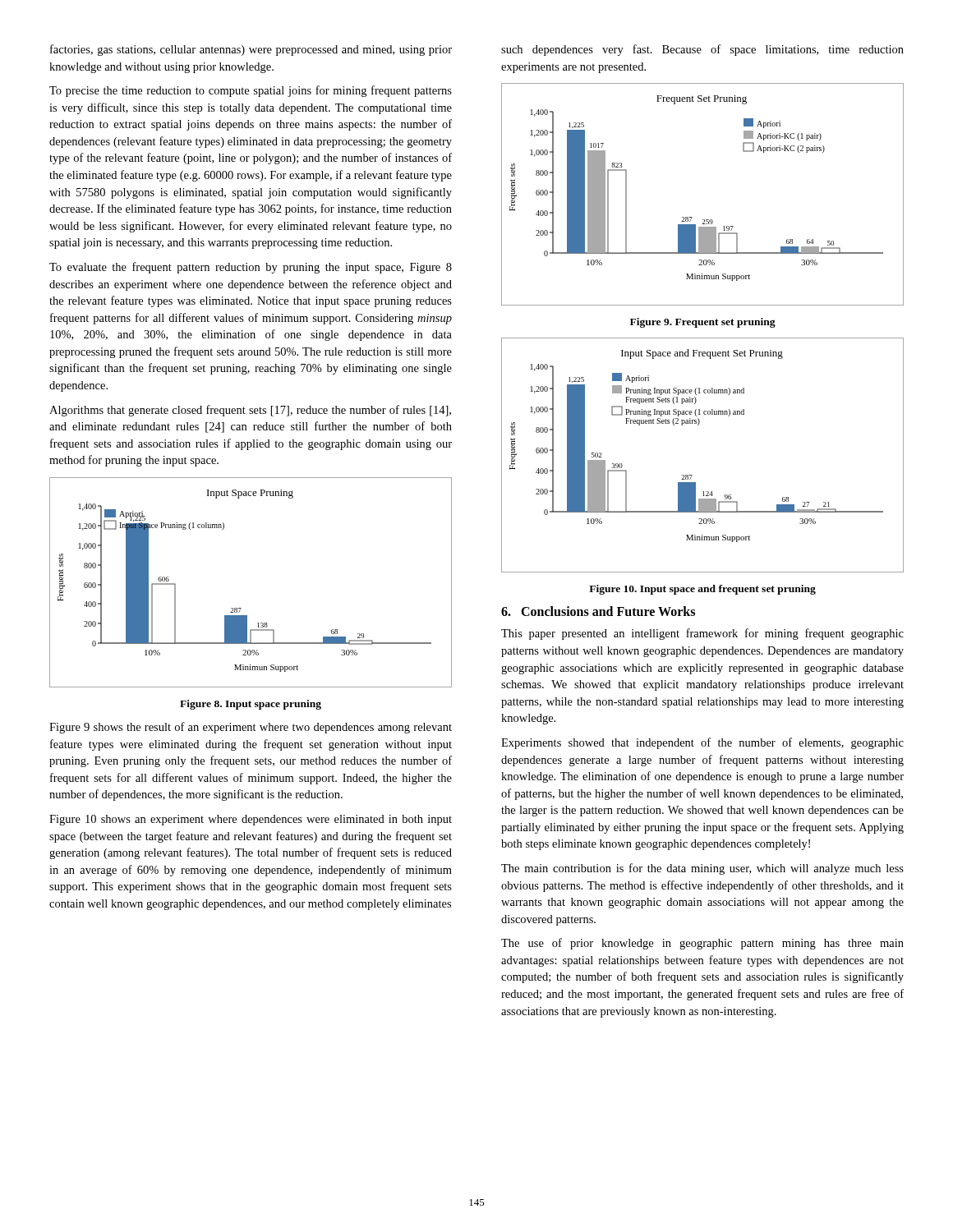Click on the text block with the text "To precise the time"
The width and height of the screenshot is (953, 1232).
click(x=251, y=167)
